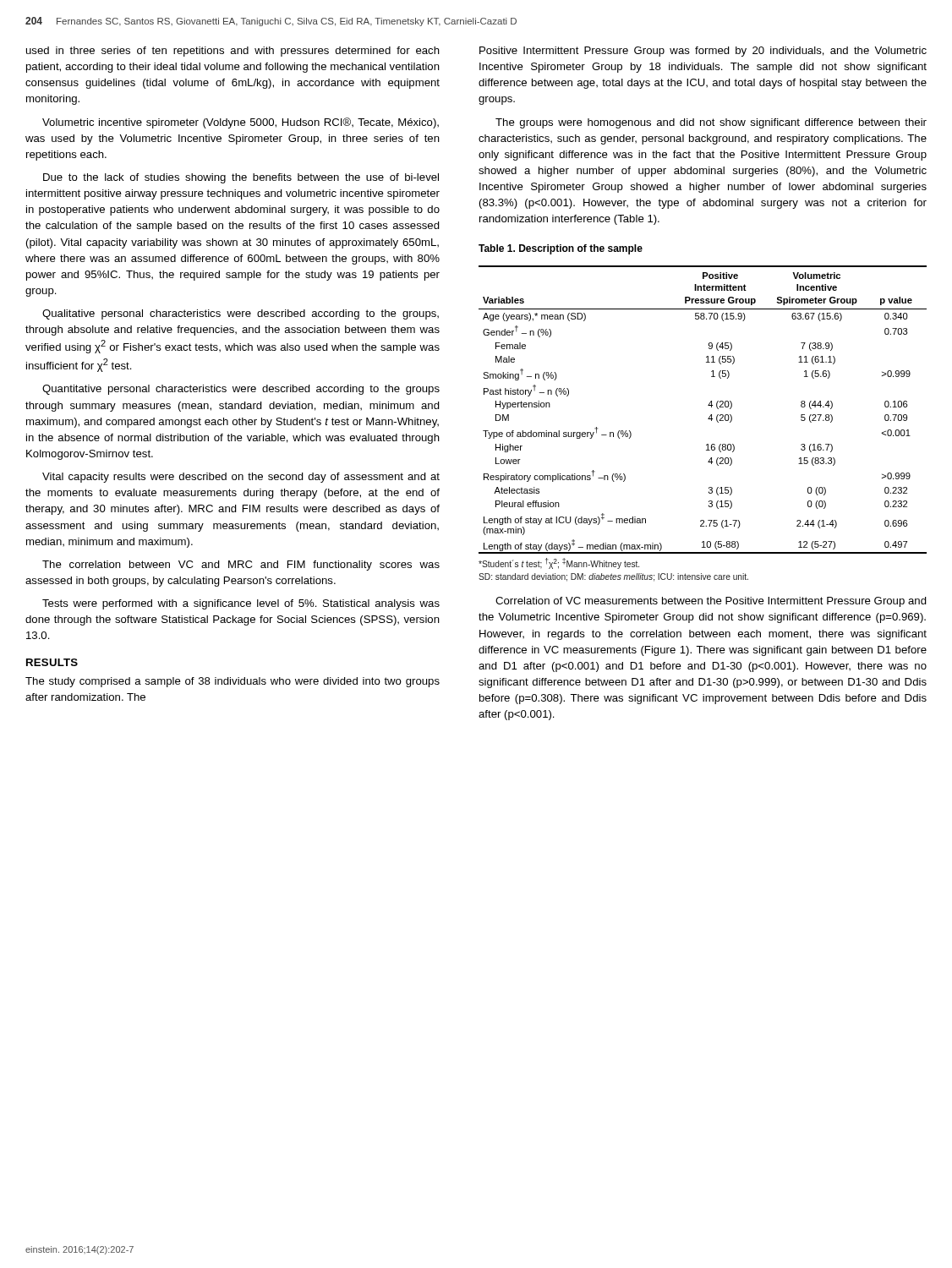Viewport: 952px width, 1268px height.
Task: Find the block on this page that starts "Tests were performed with a significance"
Action: tap(232, 619)
